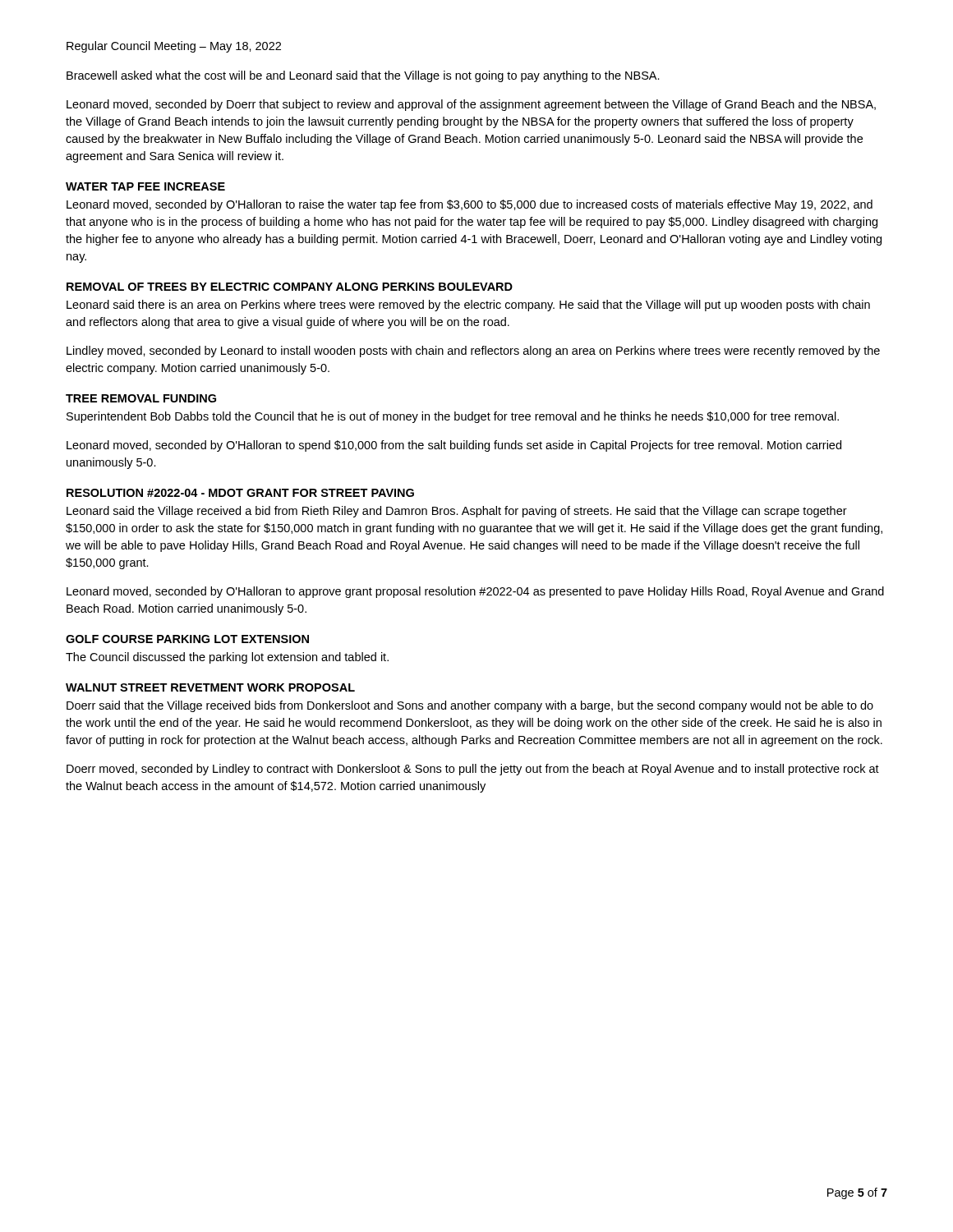This screenshot has width=953, height=1232.
Task: Click on the text block starting "GOLF COURSE PARKING LOT EXTENSION"
Action: (x=188, y=639)
